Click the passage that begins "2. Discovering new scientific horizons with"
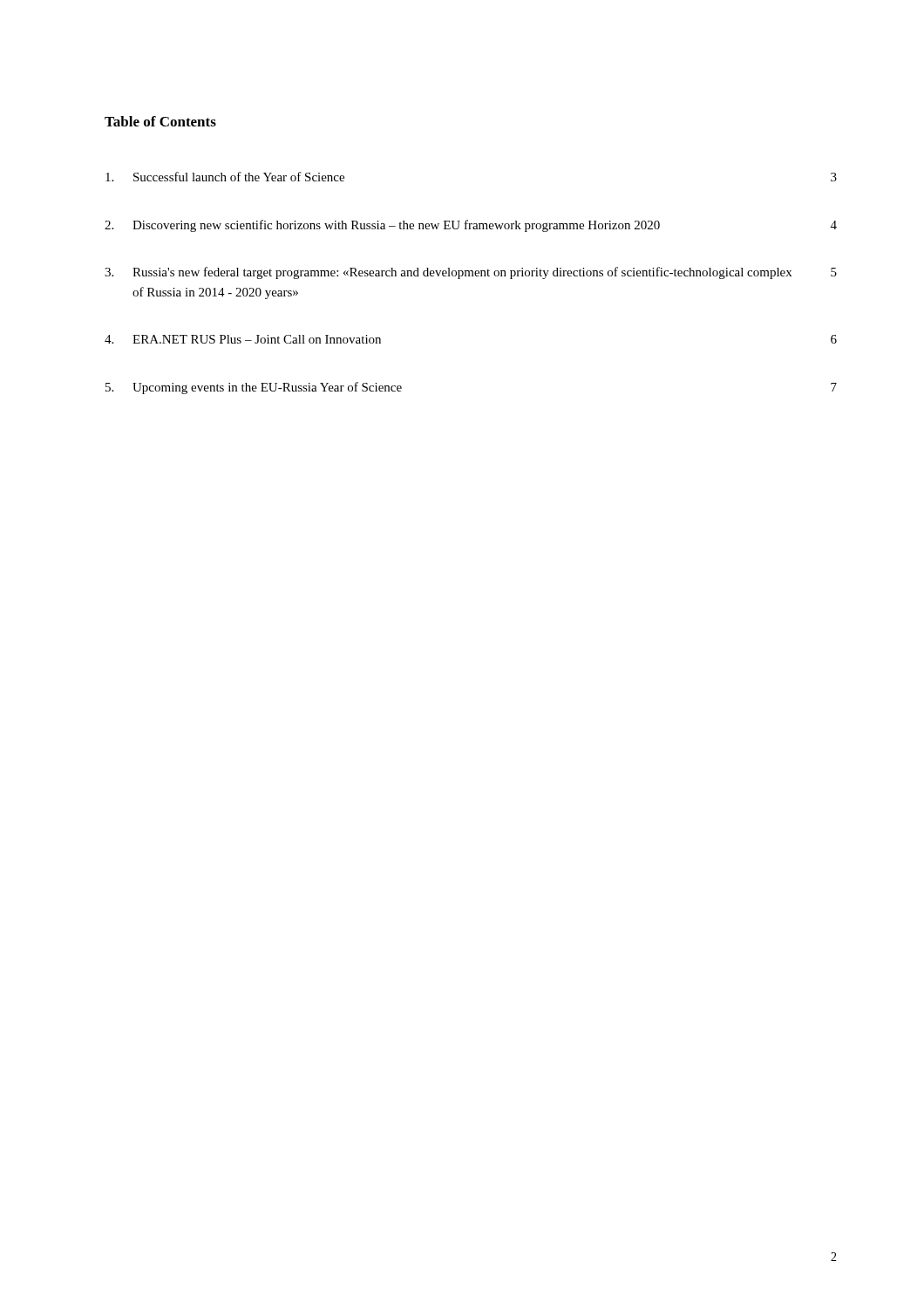Screen dimensions: 1308x924 (x=471, y=225)
